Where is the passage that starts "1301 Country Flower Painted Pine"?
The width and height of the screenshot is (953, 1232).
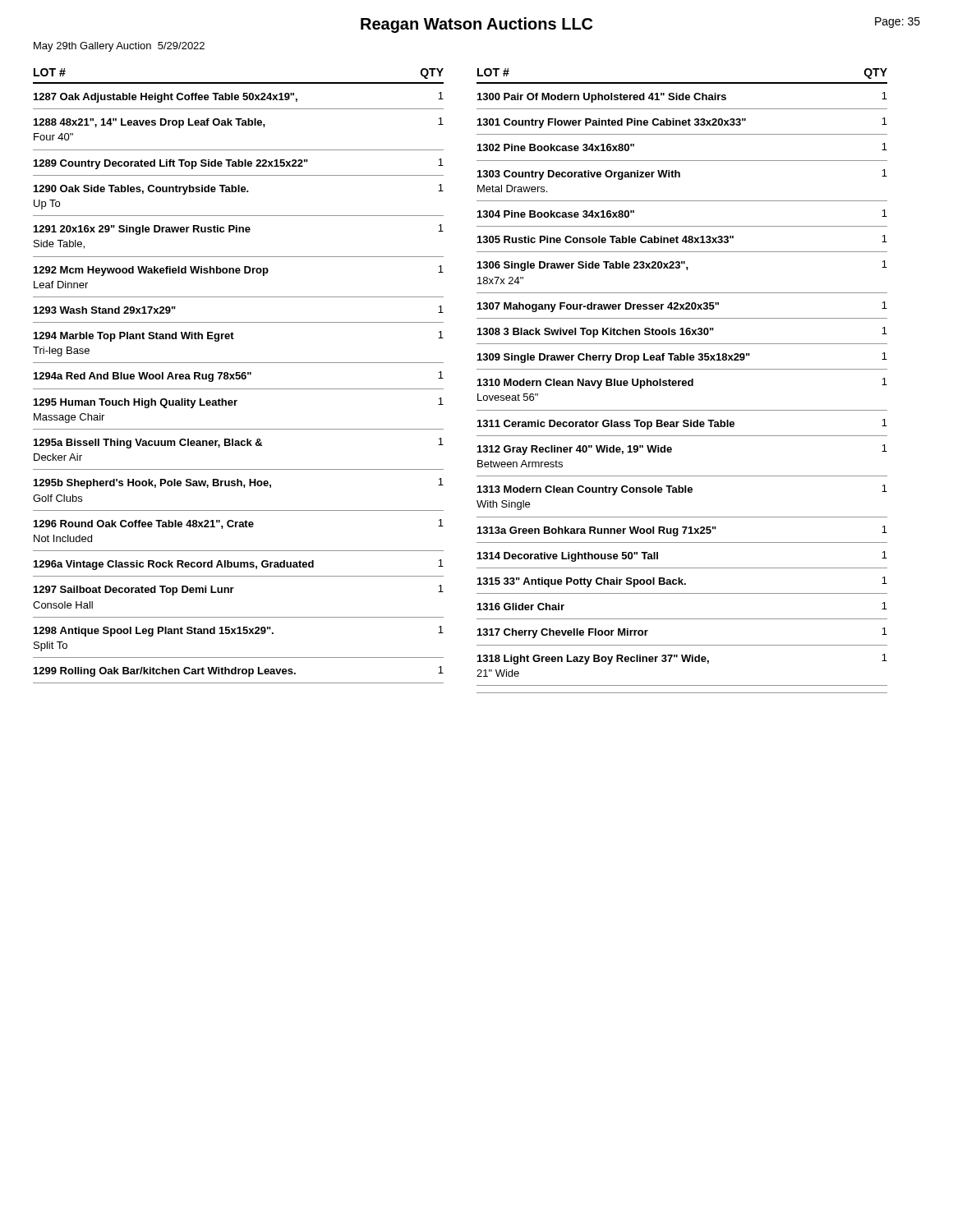[x=682, y=123]
